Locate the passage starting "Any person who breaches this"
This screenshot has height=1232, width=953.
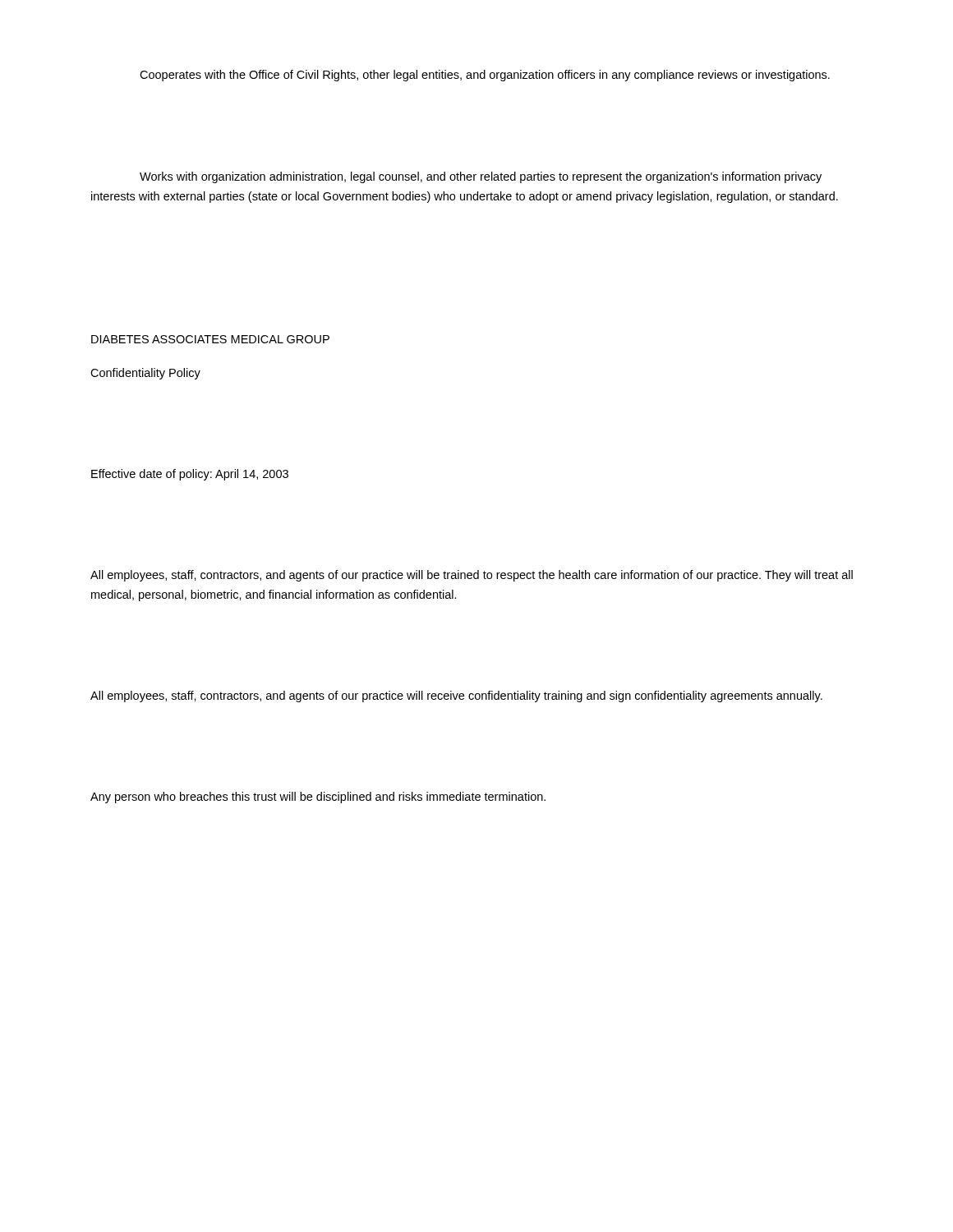coord(318,797)
